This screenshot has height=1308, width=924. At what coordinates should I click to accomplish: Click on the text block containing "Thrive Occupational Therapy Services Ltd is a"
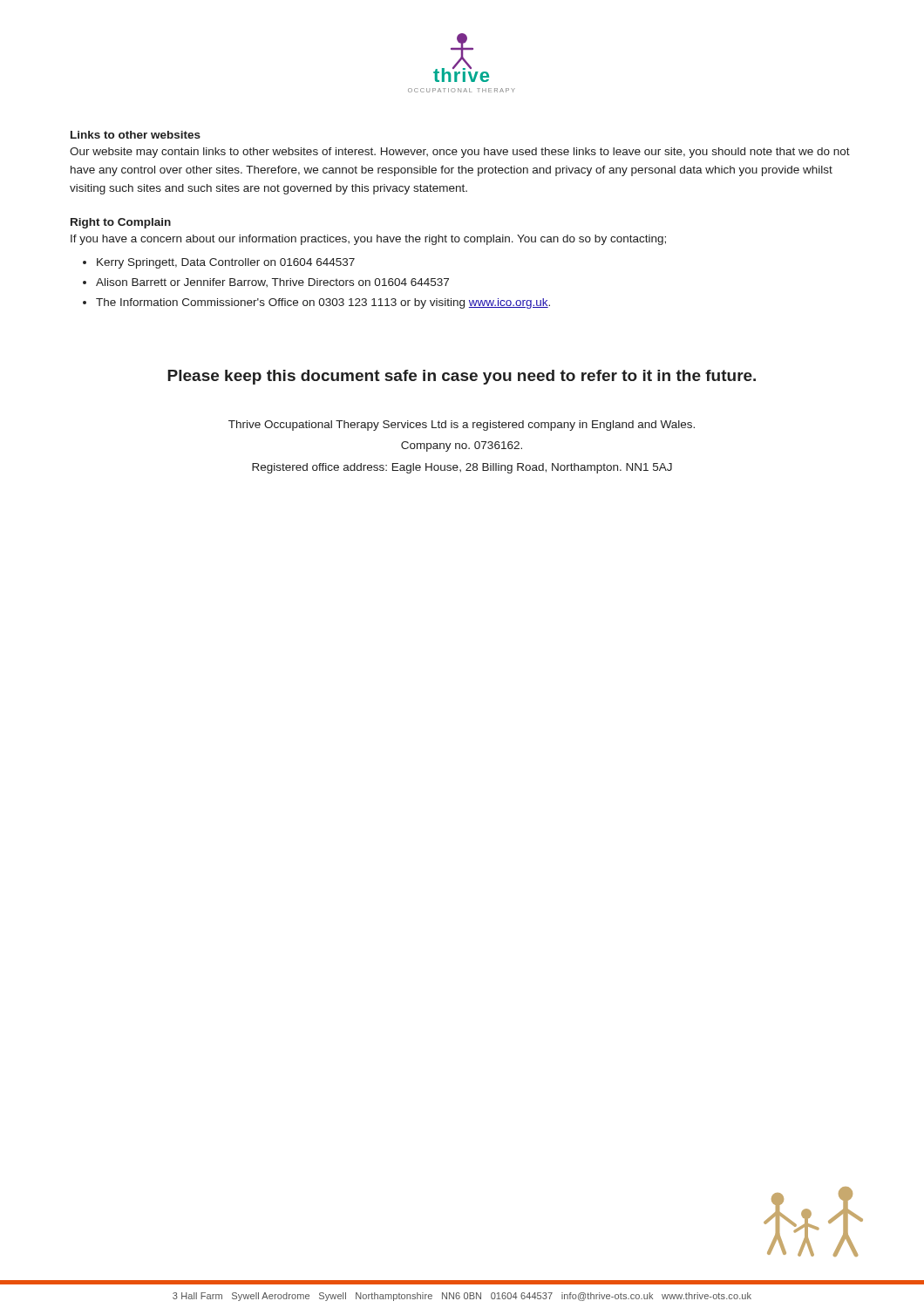pyautogui.click(x=462, y=424)
